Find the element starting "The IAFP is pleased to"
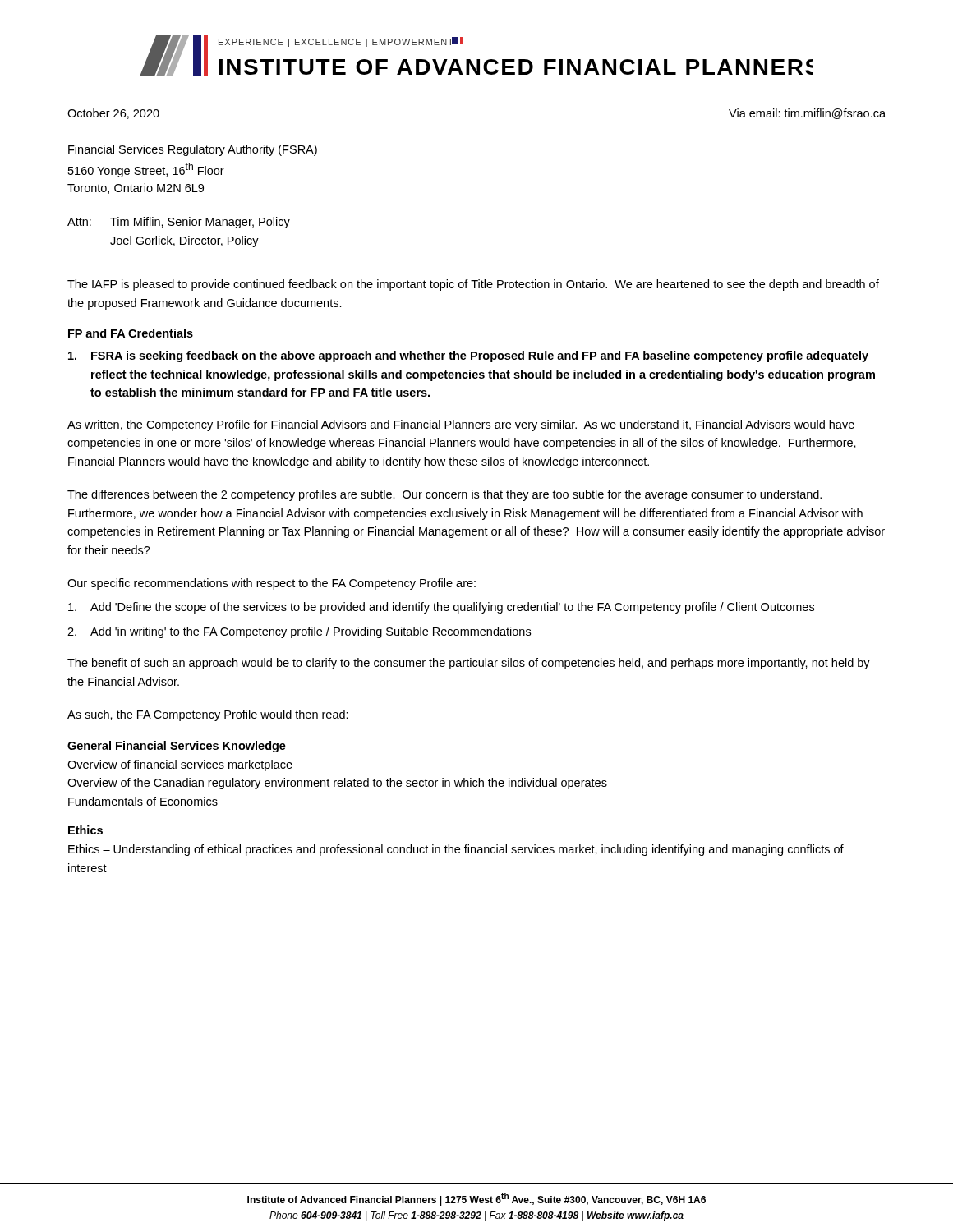Viewport: 953px width, 1232px height. click(473, 294)
